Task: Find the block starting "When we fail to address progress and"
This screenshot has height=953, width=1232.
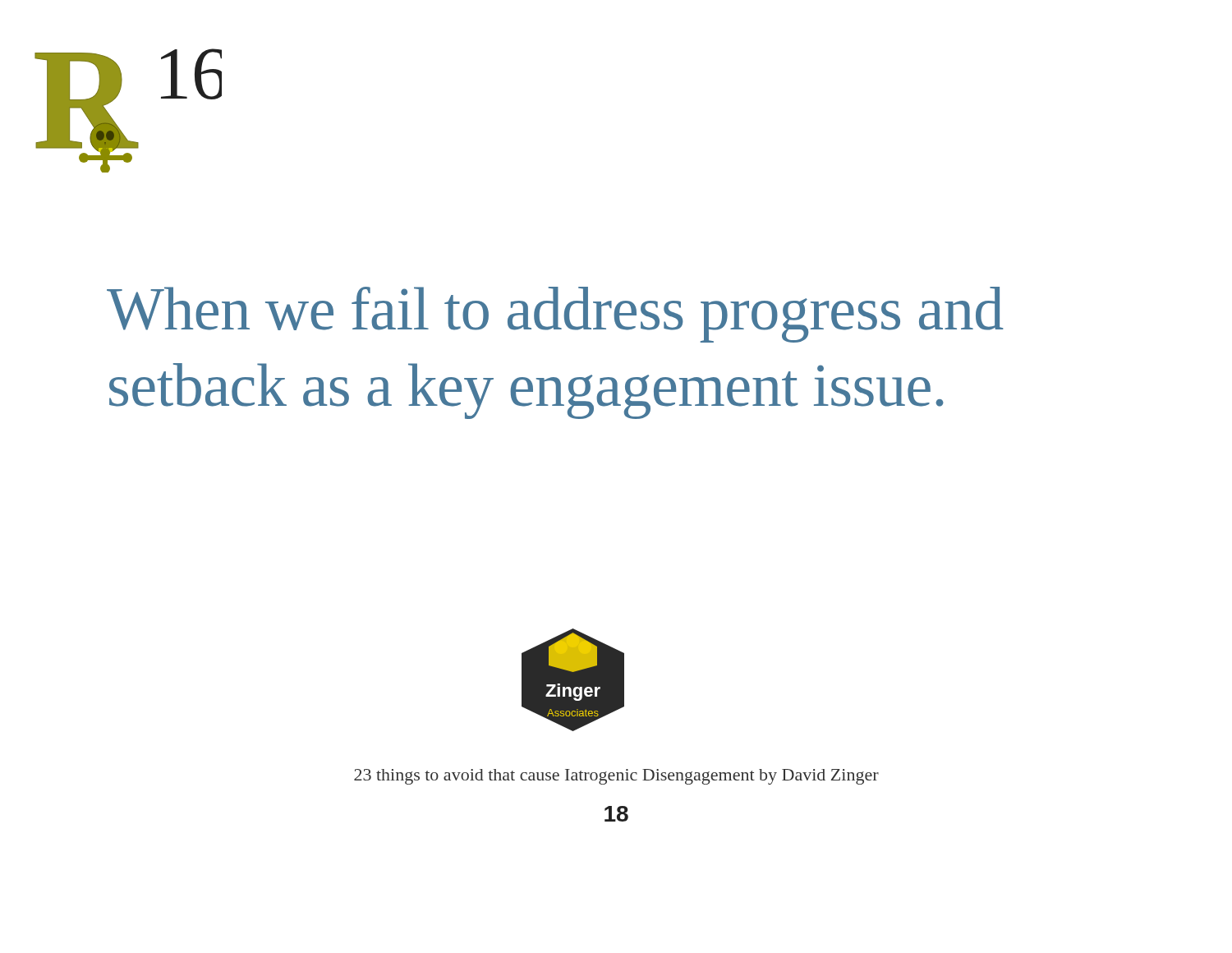Action: tap(555, 347)
